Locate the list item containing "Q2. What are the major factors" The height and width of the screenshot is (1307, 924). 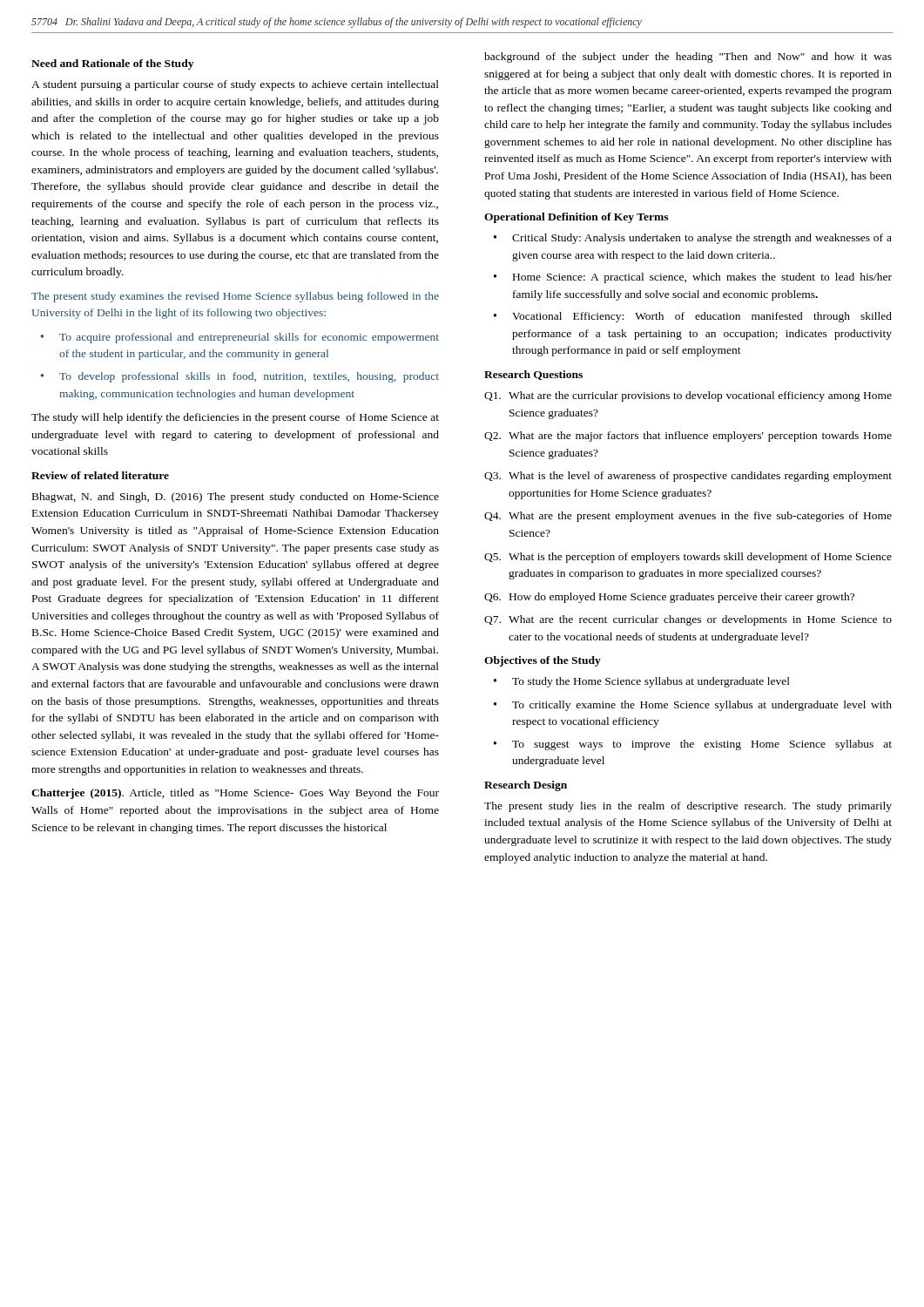click(688, 444)
